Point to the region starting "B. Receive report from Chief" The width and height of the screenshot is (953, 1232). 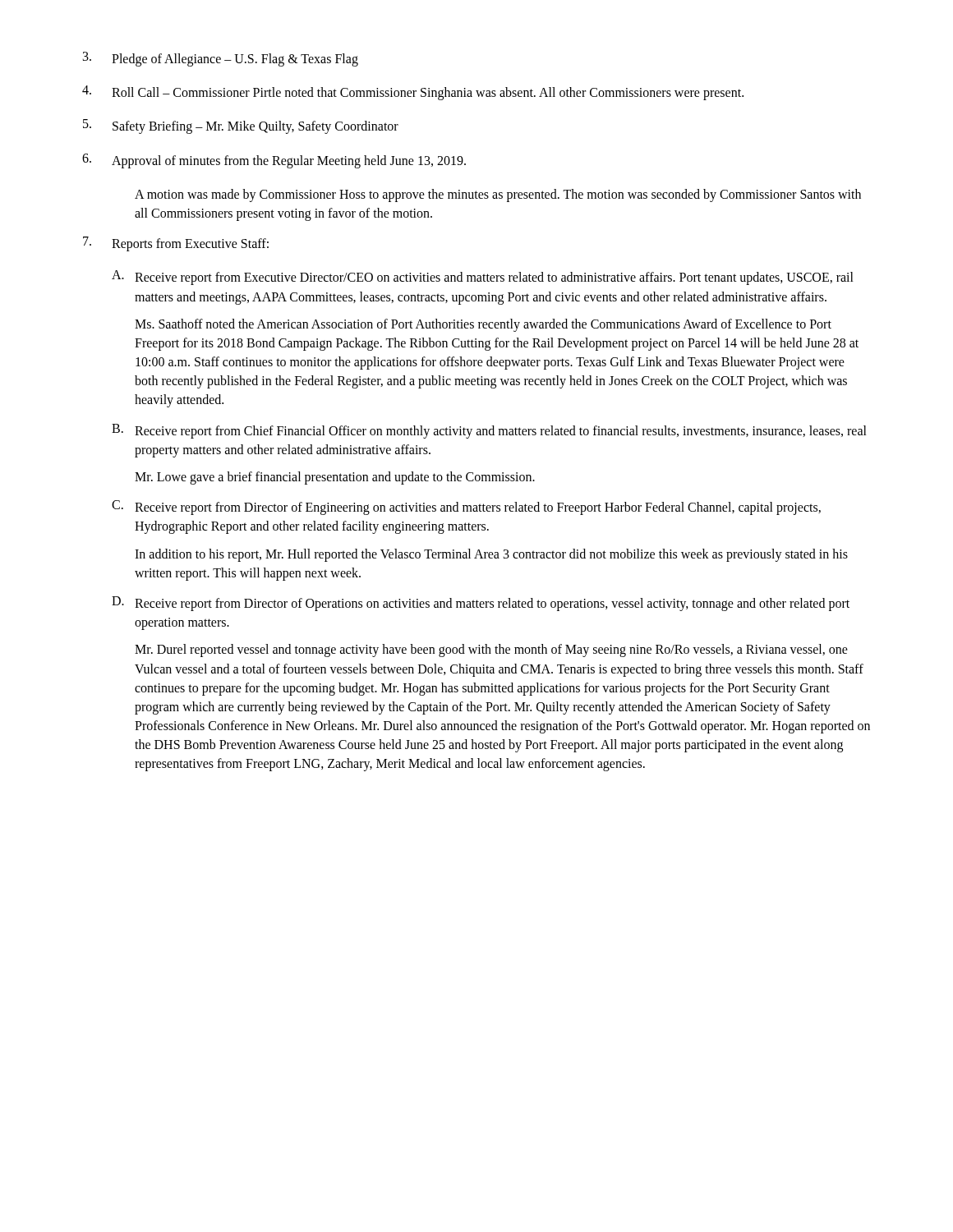click(491, 440)
